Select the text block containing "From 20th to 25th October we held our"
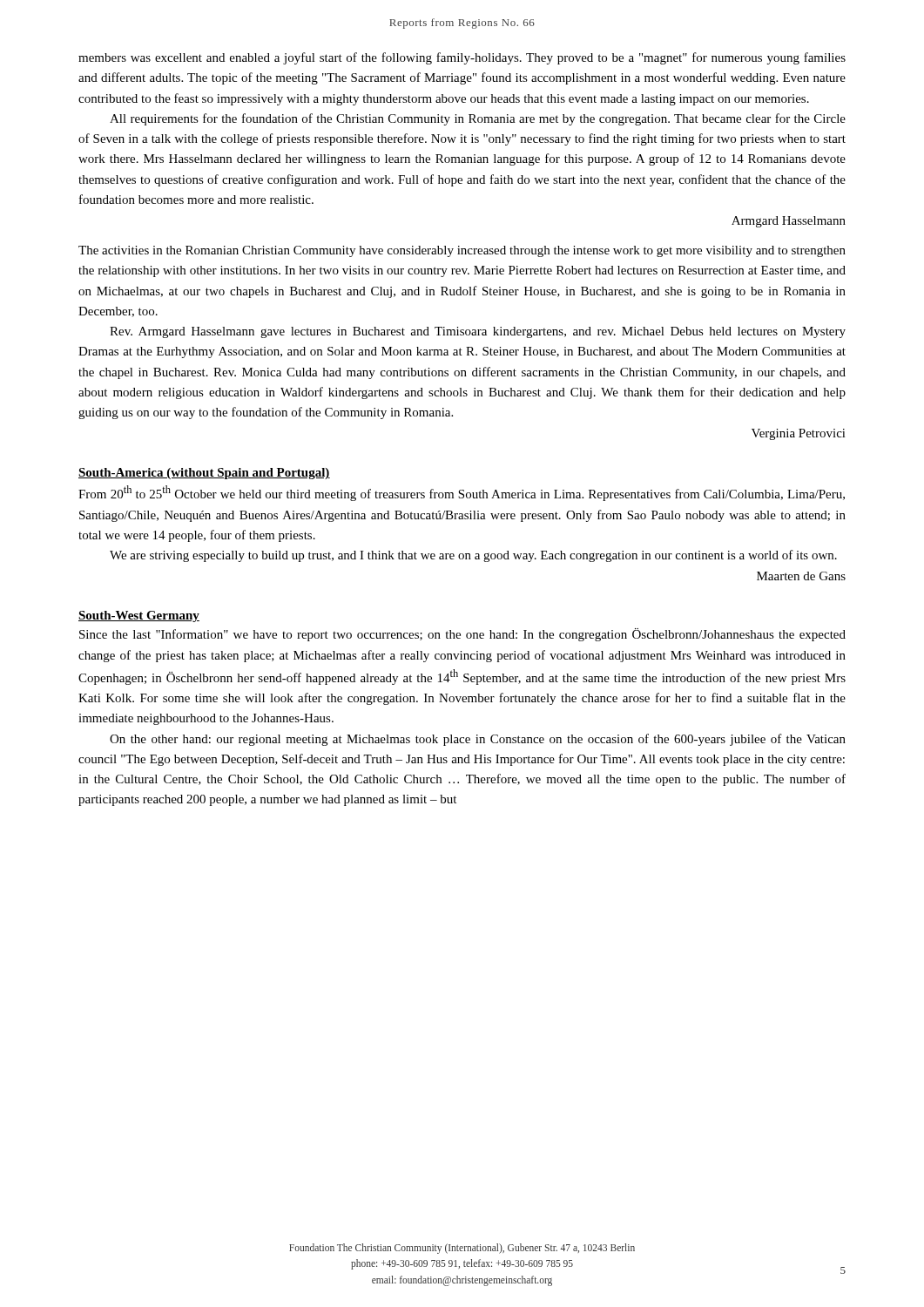Image resolution: width=924 pixels, height=1307 pixels. [x=462, y=524]
